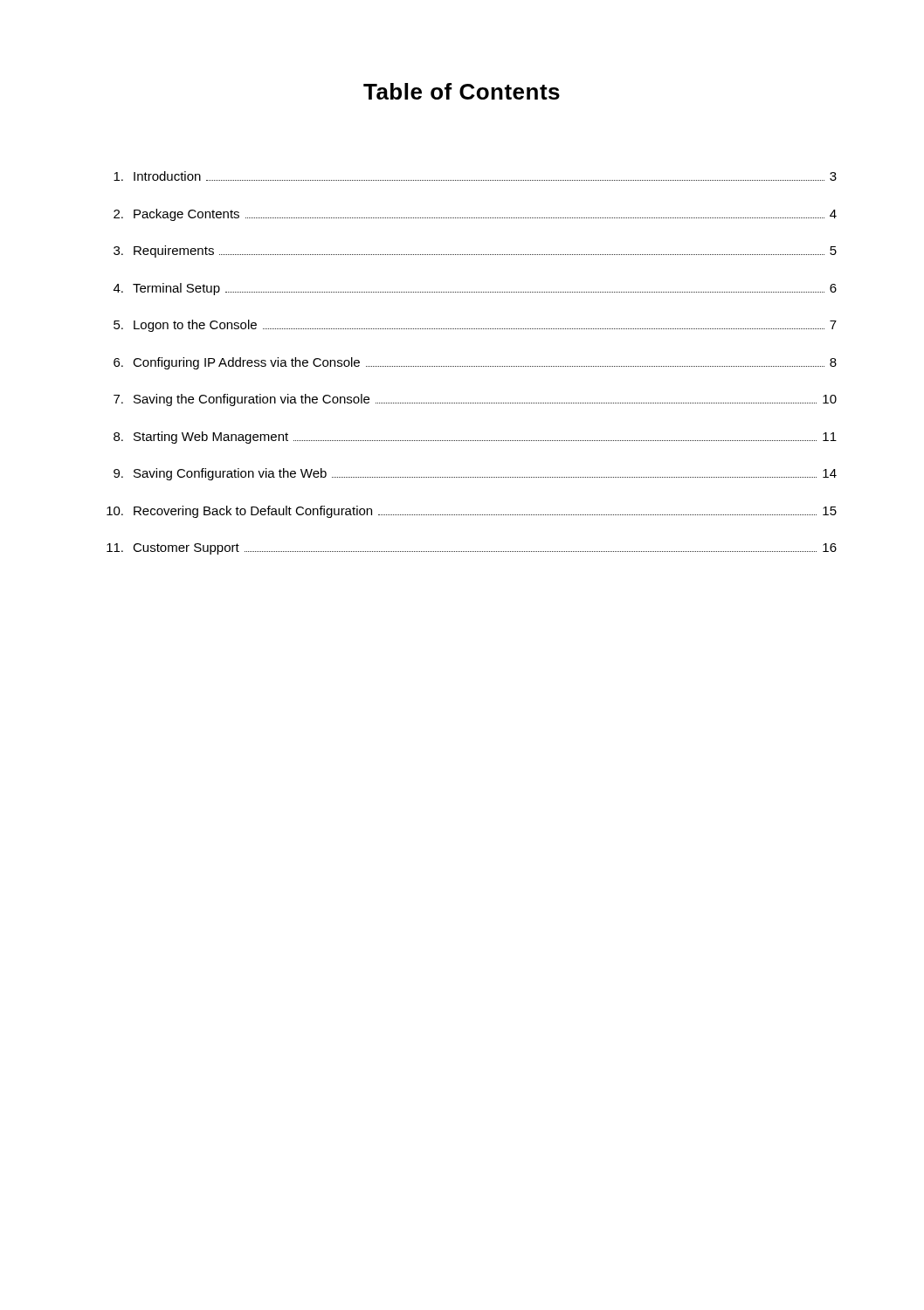
Task: Point to the text block starting "4. Terminal Setup 6"
Action: (x=462, y=288)
